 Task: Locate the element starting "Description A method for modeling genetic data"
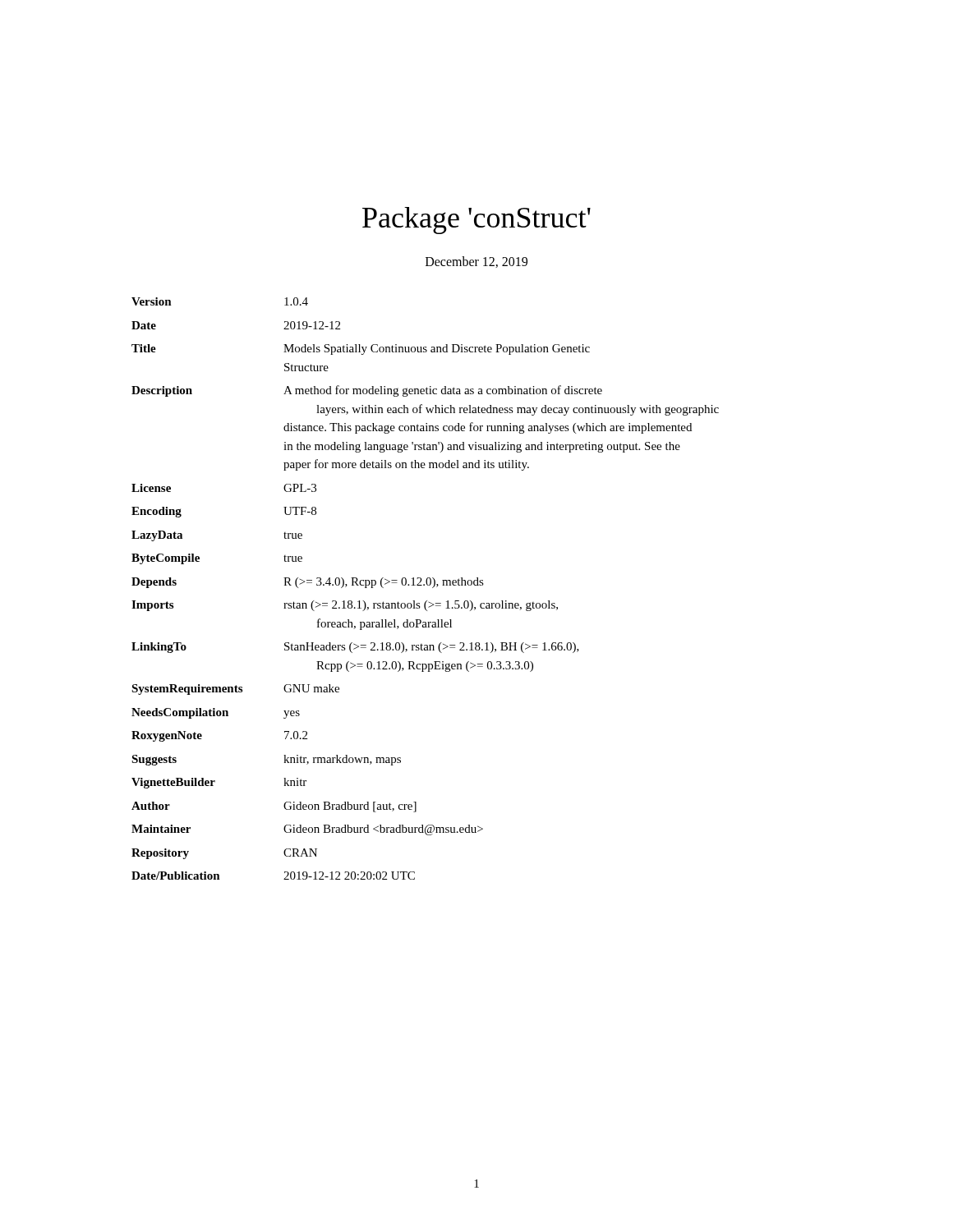[476, 428]
